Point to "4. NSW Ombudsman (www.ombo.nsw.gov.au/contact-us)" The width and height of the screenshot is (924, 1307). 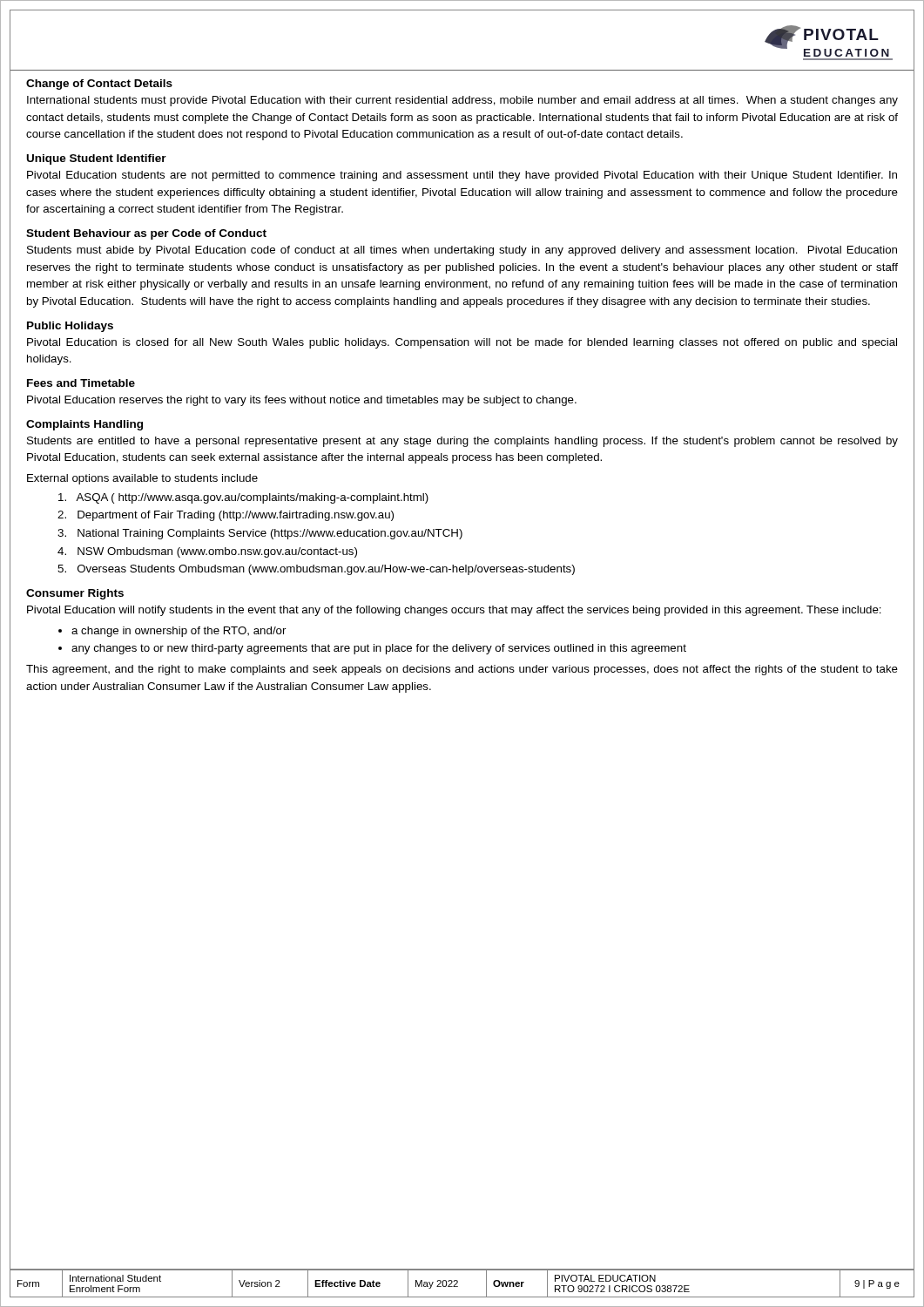point(208,551)
